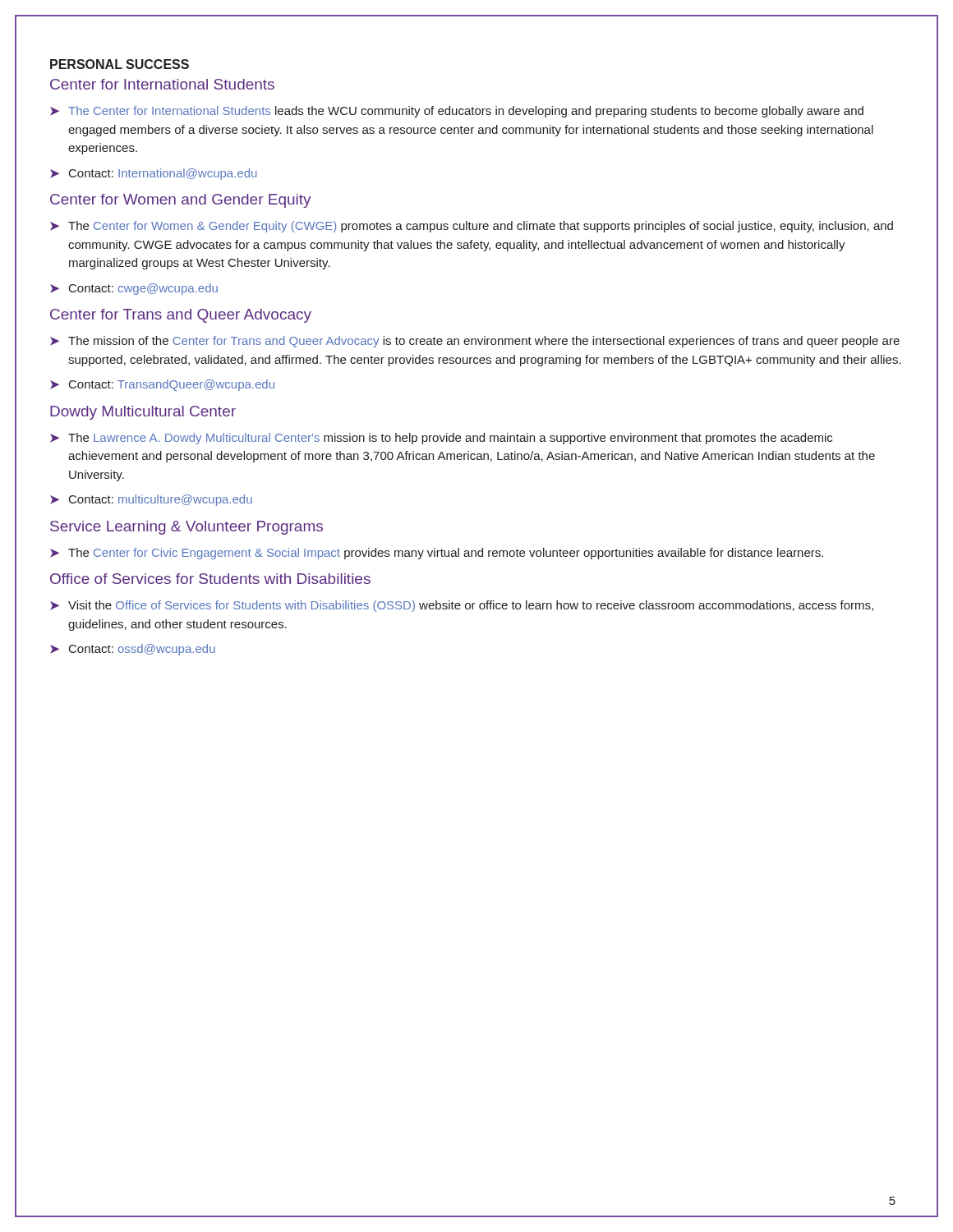Locate the text starting "➤ The Lawrence A. Dowdy"

pos(476,456)
